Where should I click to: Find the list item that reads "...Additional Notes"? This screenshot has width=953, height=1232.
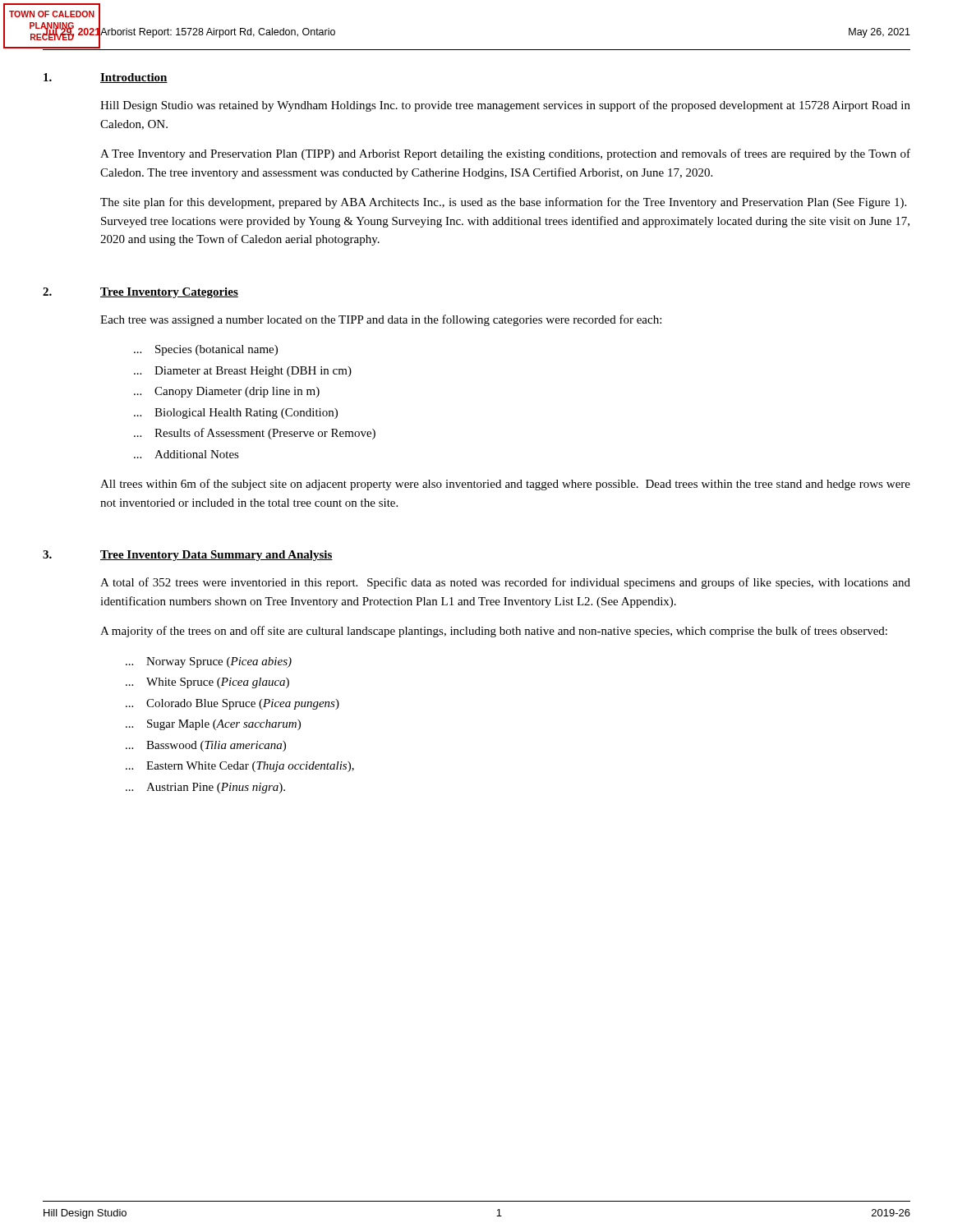pyautogui.click(x=186, y=454)
